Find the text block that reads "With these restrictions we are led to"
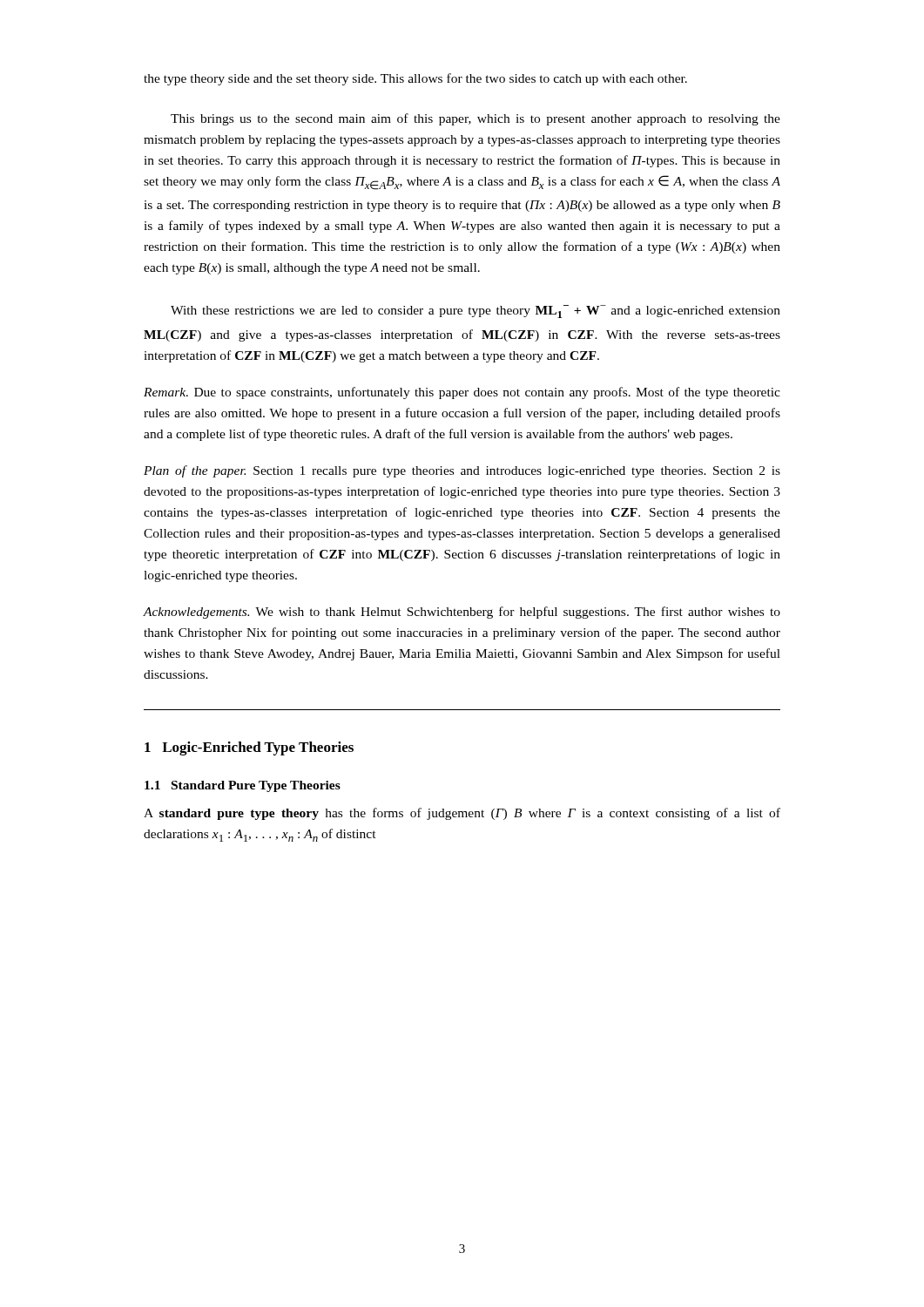Image resolution: width=924 pixels, height=1307 pixels. coord(462,331)
